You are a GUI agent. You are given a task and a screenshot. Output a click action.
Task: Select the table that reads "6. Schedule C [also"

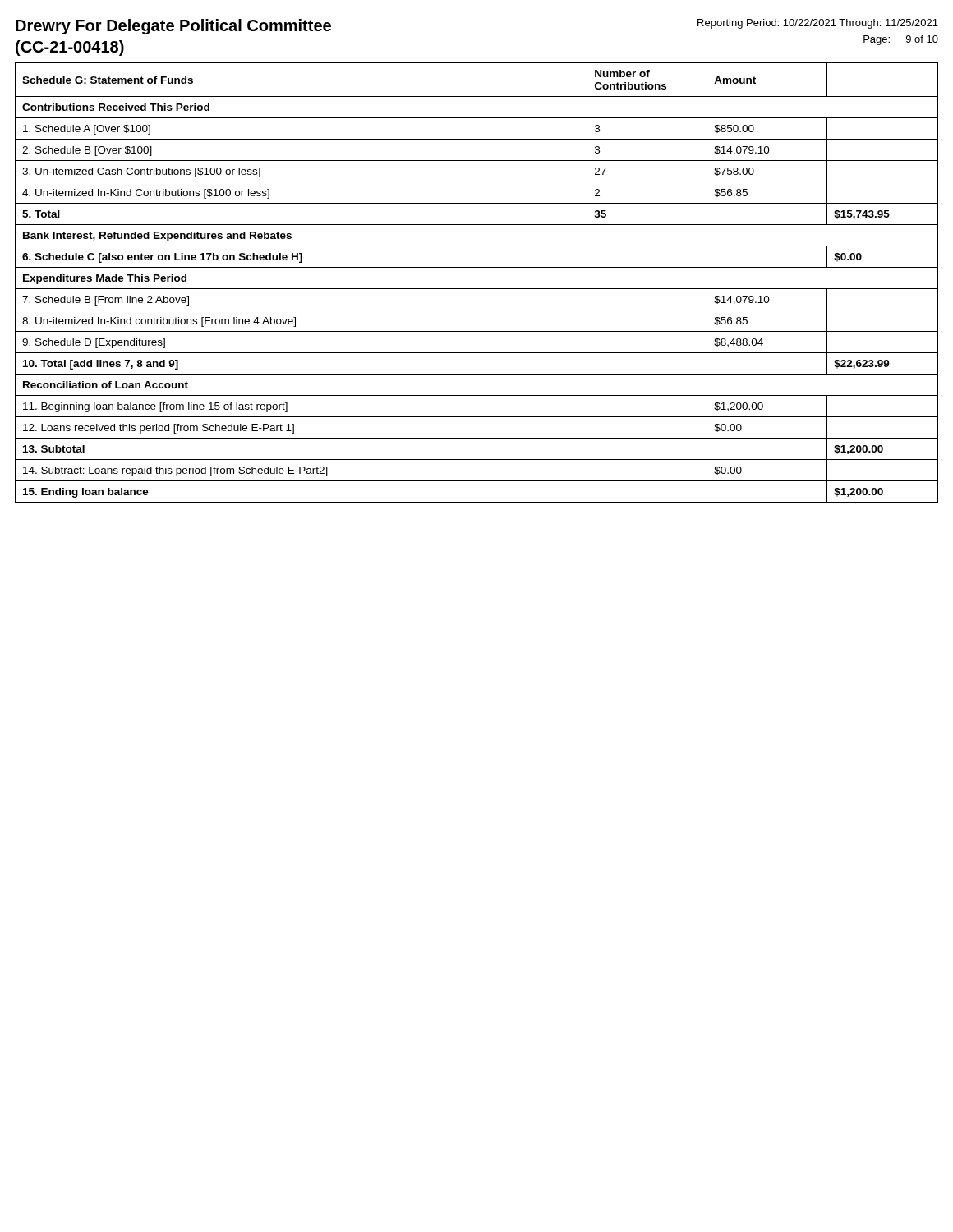(x=476, y=283)
